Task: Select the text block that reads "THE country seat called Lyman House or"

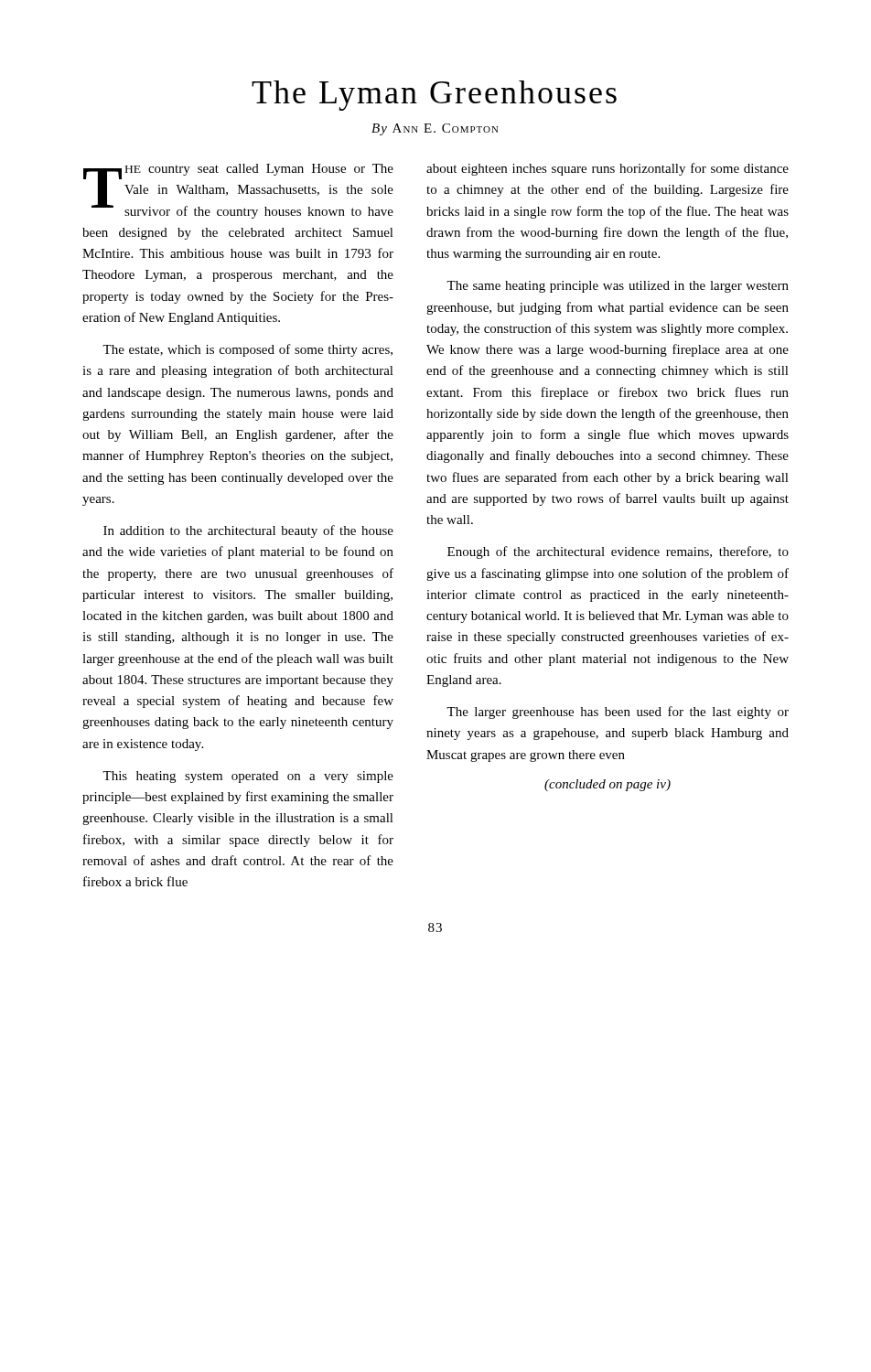Action: tap(238, 526)
